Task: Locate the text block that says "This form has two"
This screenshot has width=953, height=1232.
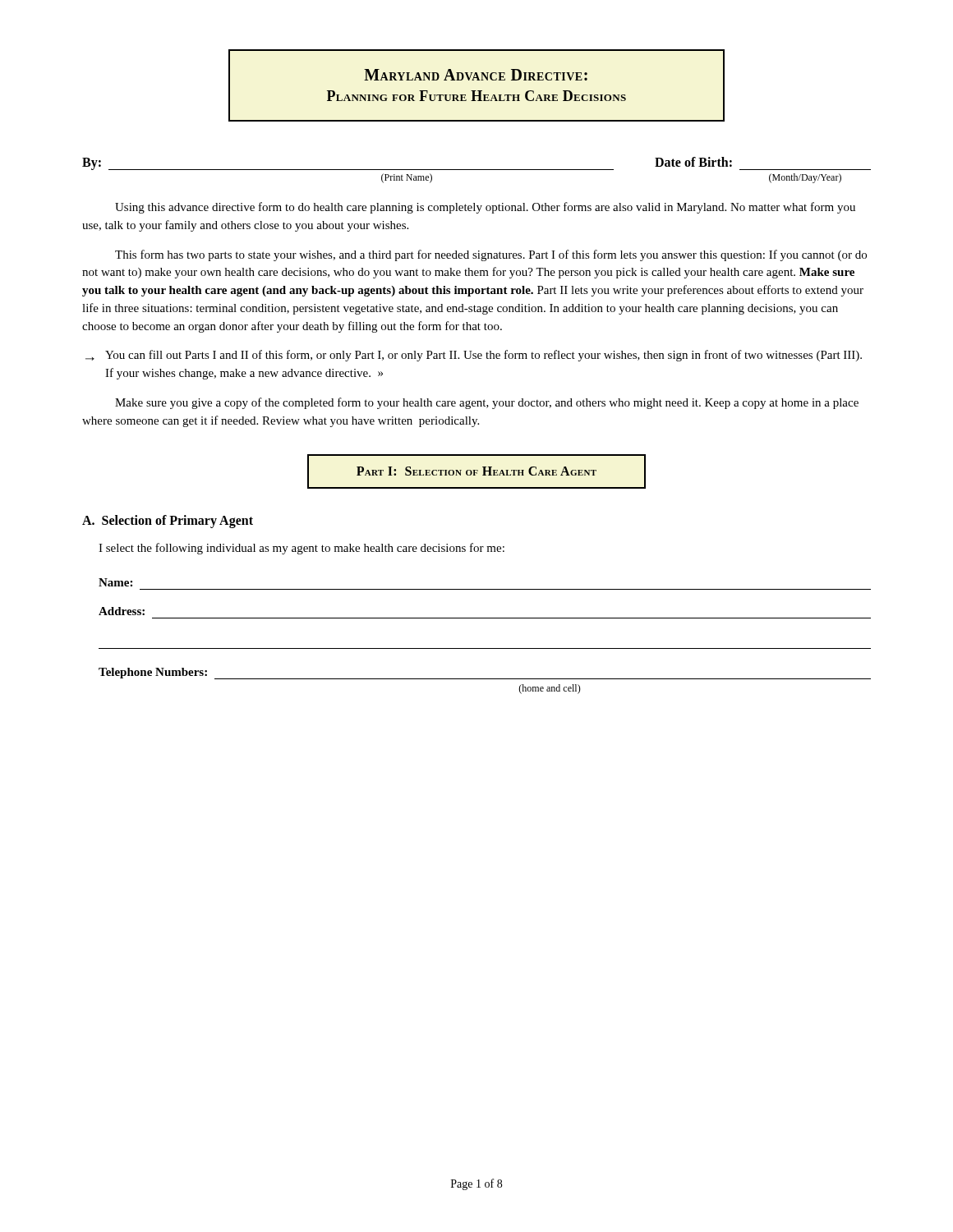Action: click(x=475, y=290)
